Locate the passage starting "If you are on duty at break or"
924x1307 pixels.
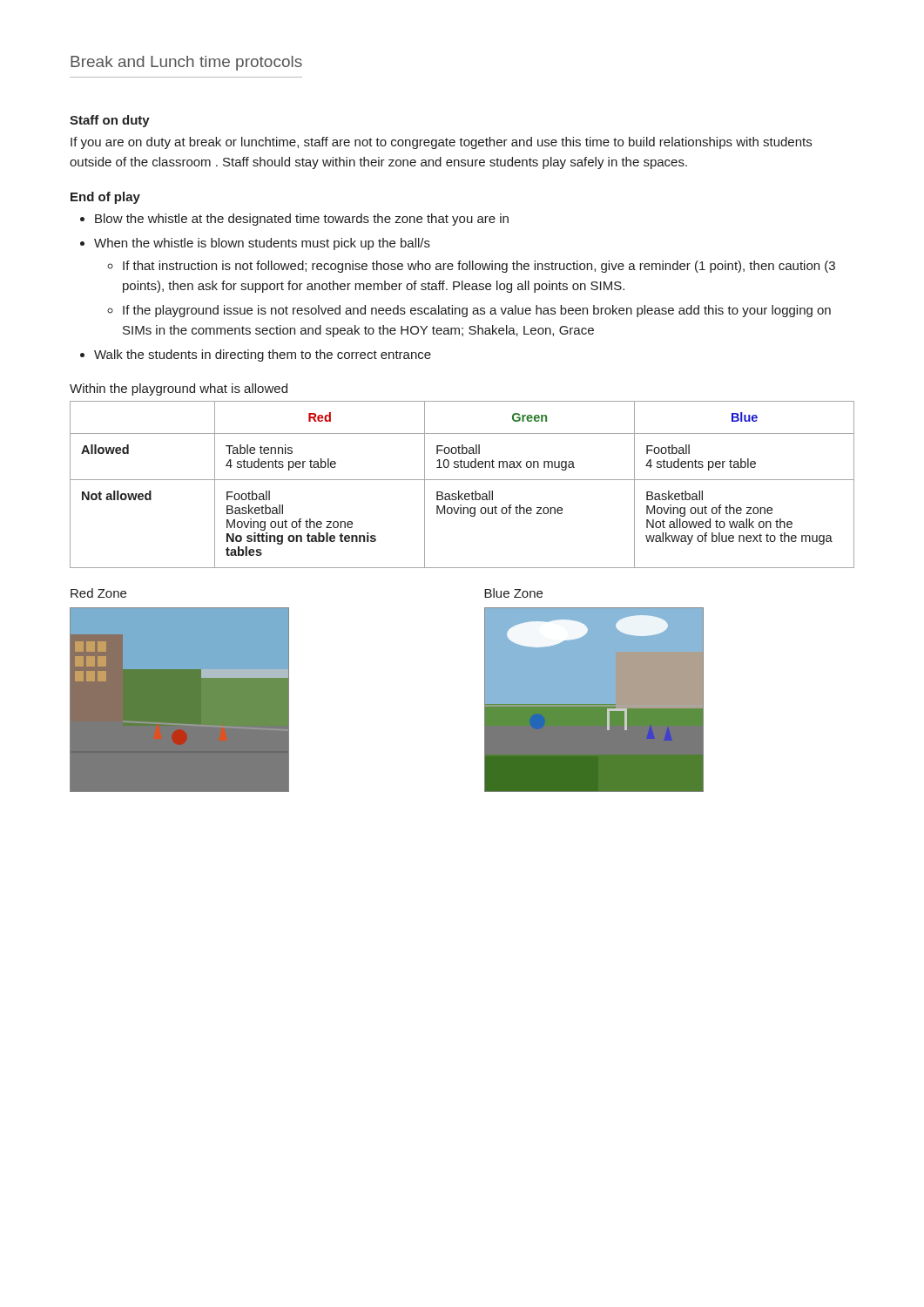click(x=441, y=151)
